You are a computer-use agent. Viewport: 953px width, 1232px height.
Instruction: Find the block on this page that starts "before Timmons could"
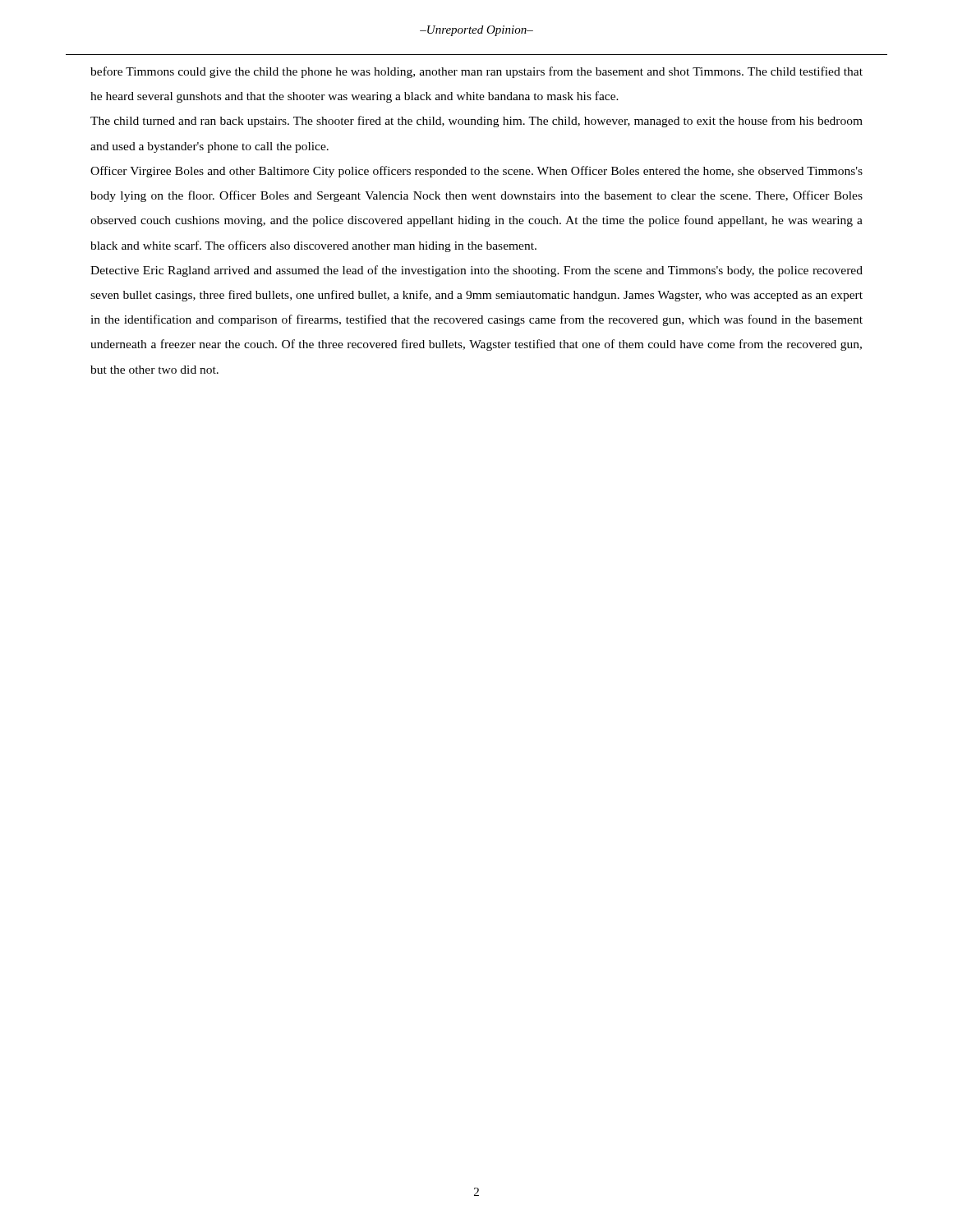[x=476, y=220]
